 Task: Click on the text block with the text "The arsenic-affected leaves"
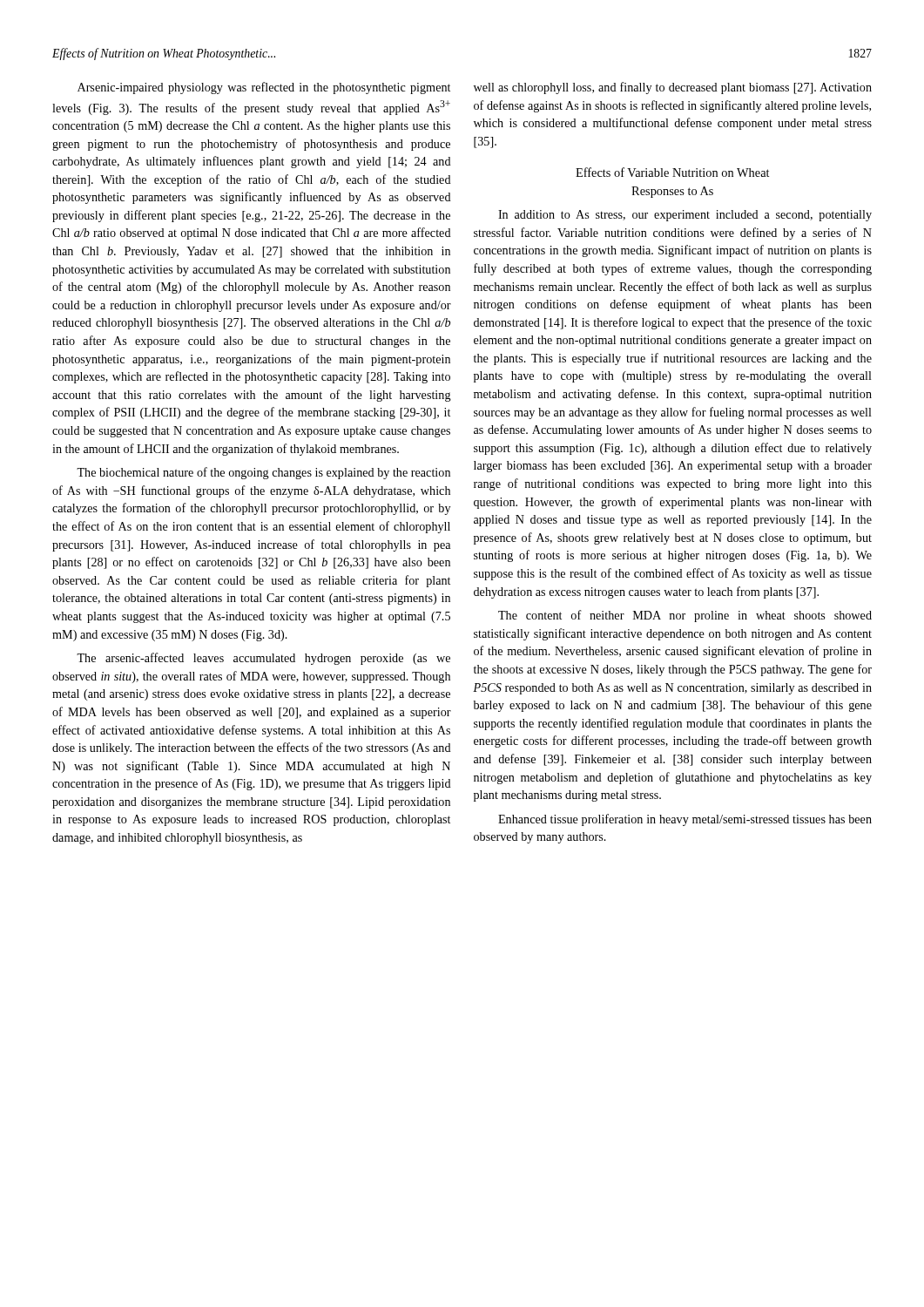(251, 748)
